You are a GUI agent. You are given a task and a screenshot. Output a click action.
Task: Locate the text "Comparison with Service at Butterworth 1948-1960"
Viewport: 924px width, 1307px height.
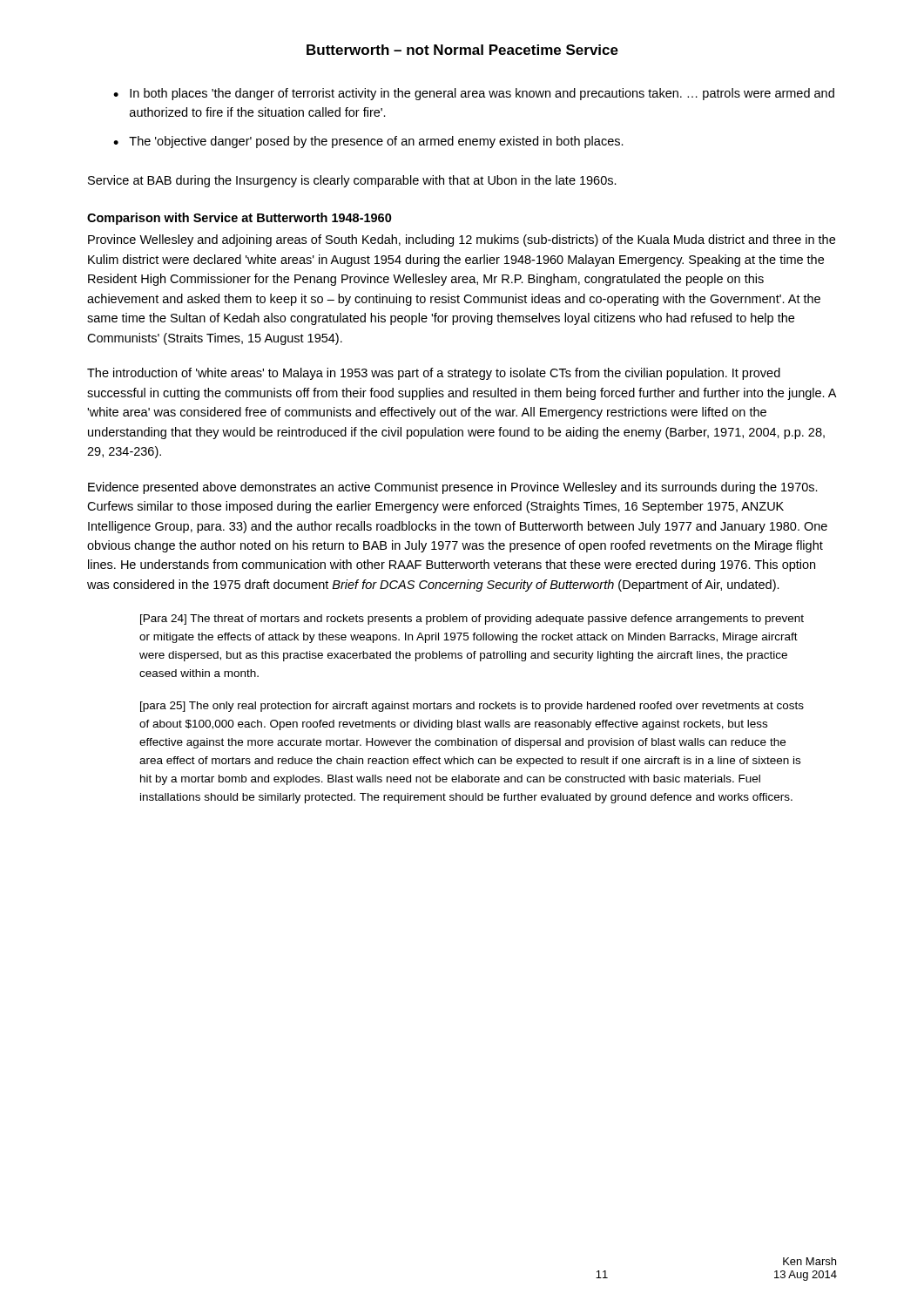click(239, 218)
